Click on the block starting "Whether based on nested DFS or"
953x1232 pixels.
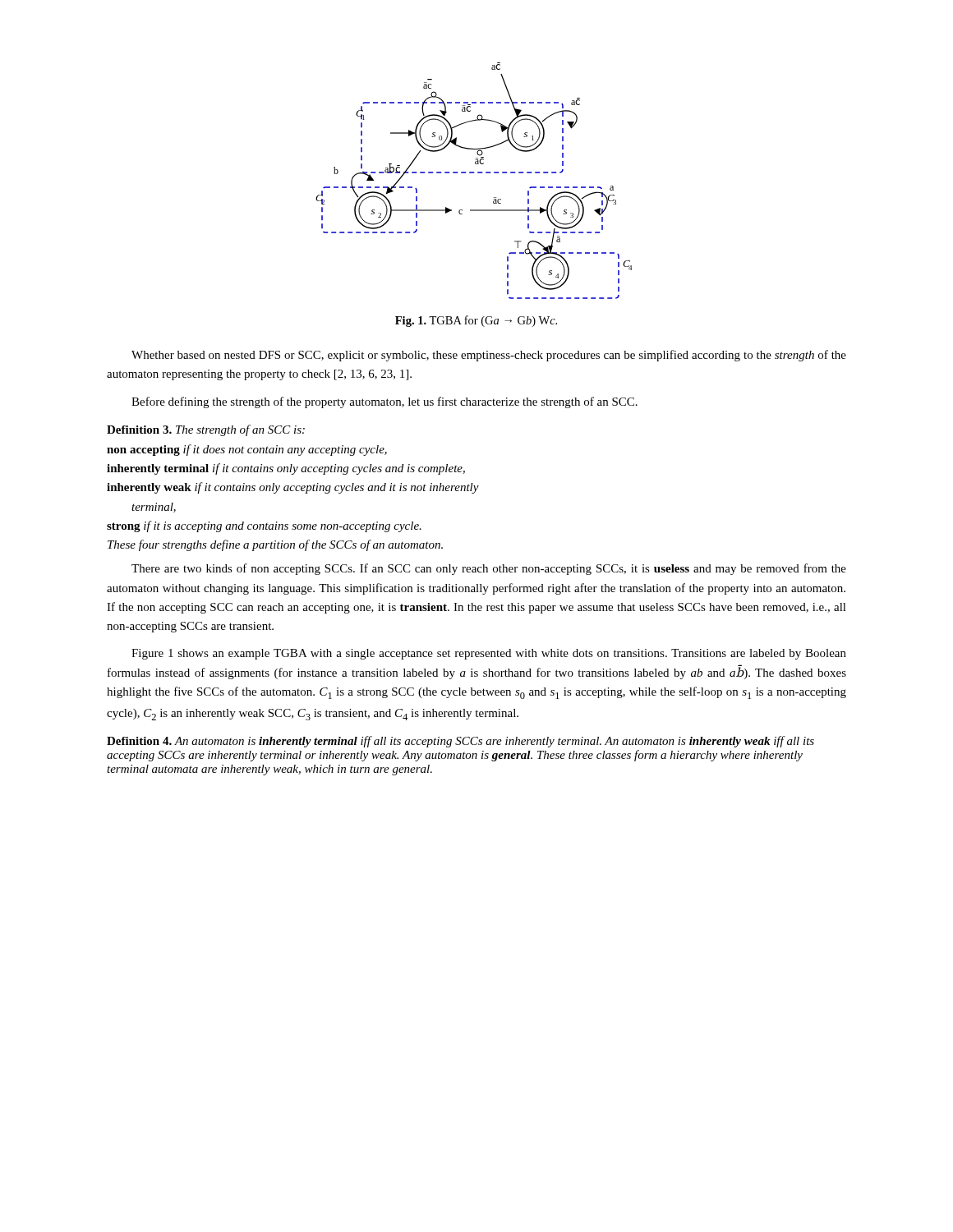[489, 356]
